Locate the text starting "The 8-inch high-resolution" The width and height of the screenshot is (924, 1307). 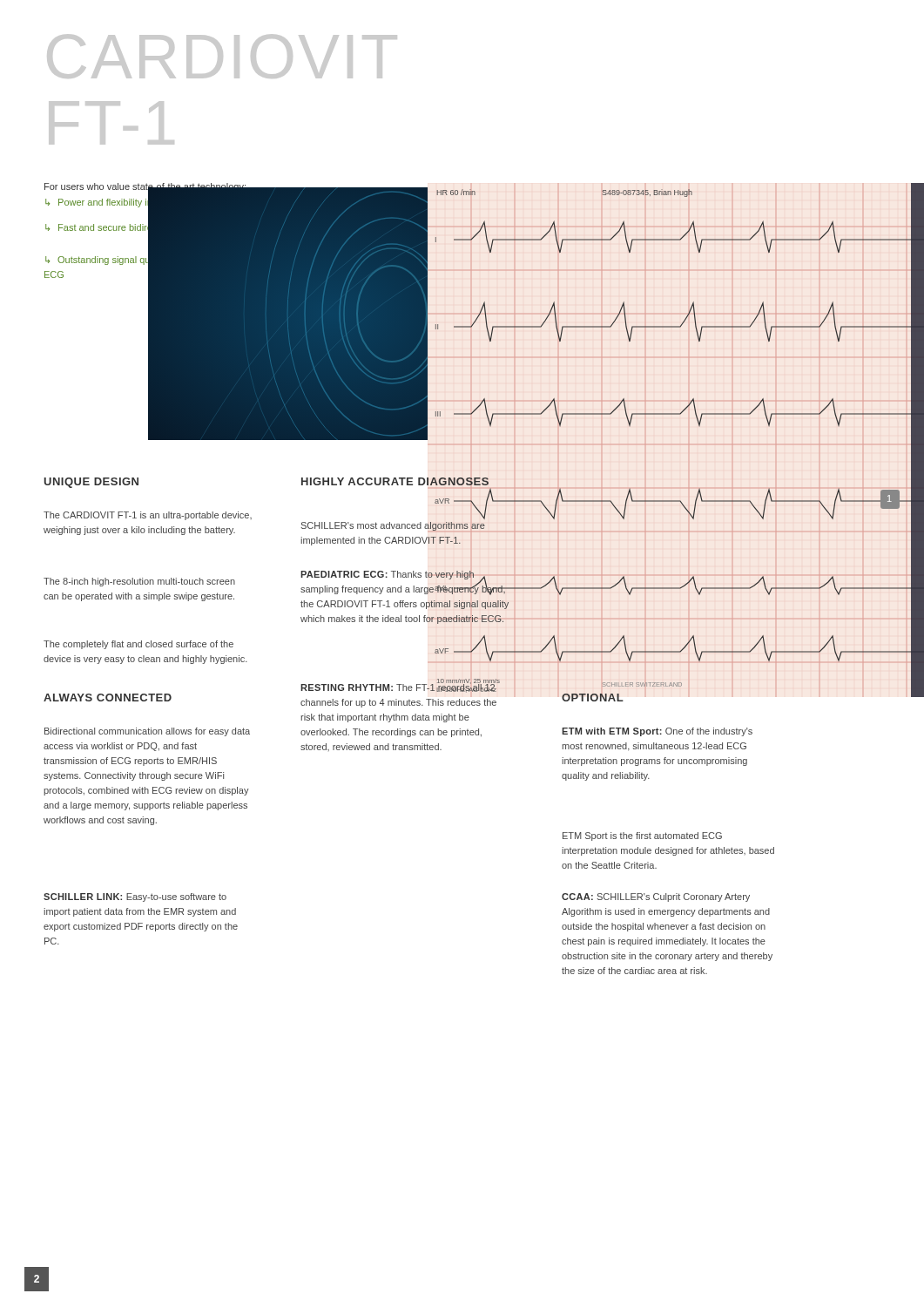tap(148, 589)
